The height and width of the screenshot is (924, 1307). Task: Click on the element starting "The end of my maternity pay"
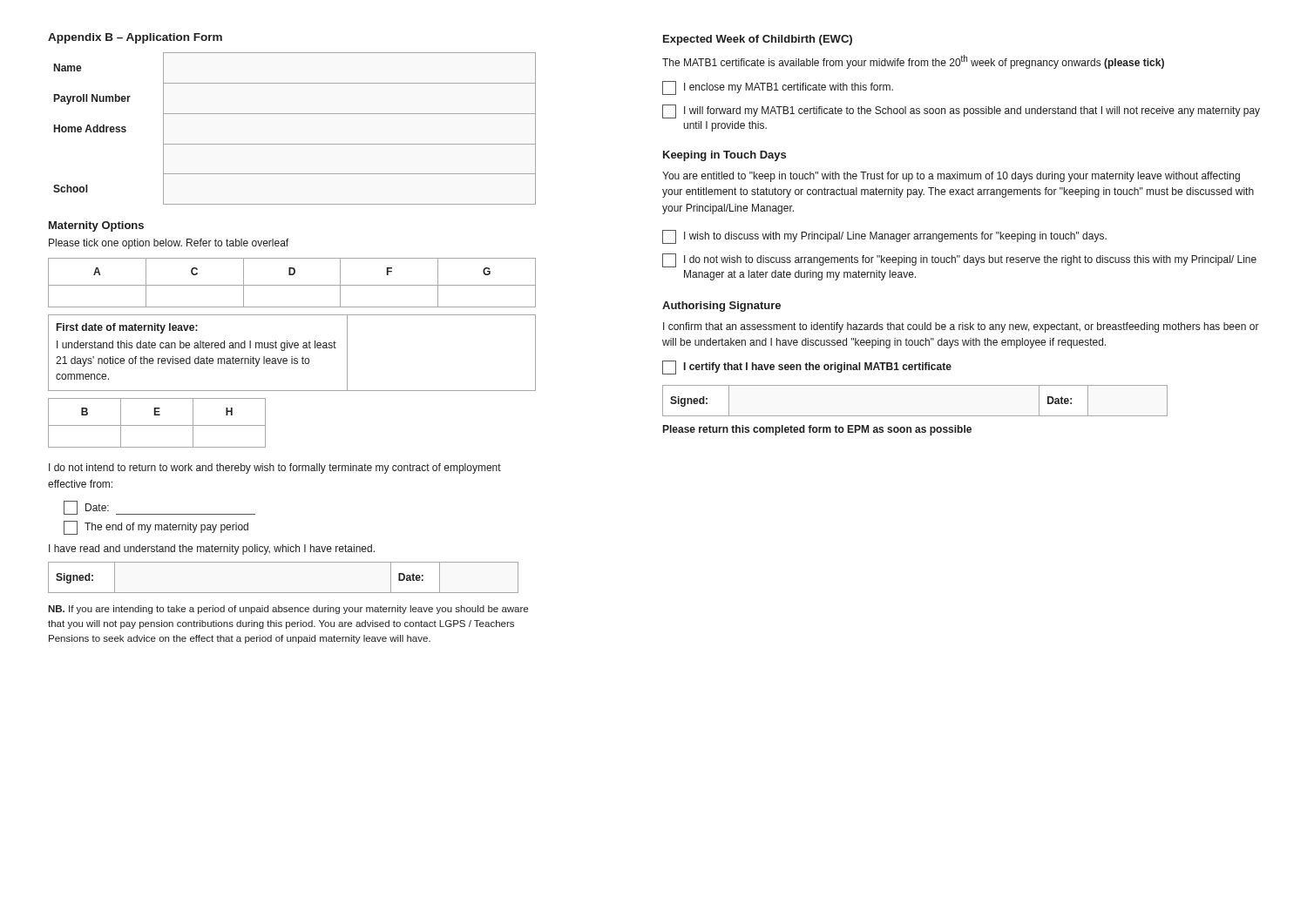156,528
